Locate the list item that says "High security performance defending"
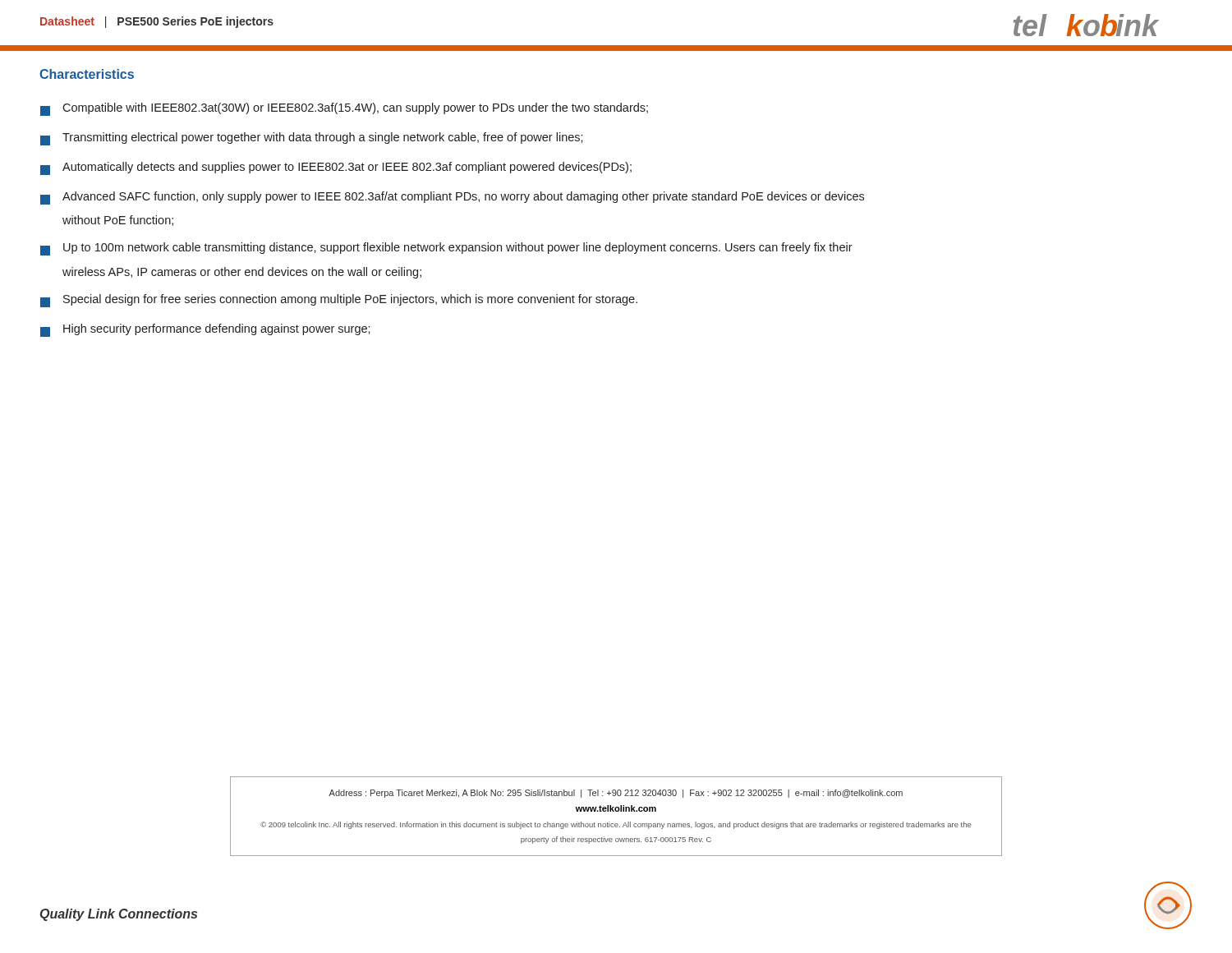 [x=205, y=330]
